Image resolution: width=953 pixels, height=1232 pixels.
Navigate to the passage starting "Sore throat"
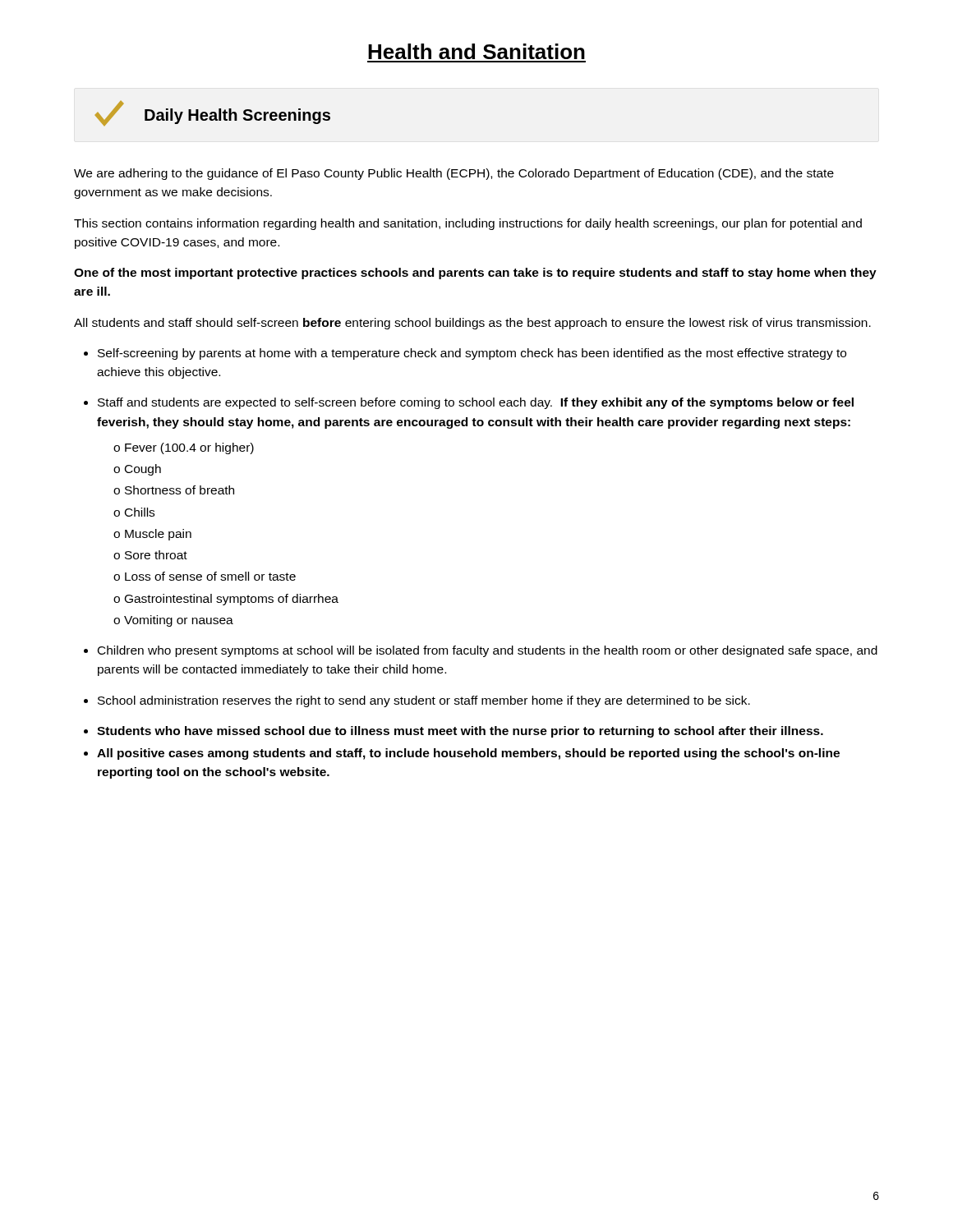click(x=155, y=555)
